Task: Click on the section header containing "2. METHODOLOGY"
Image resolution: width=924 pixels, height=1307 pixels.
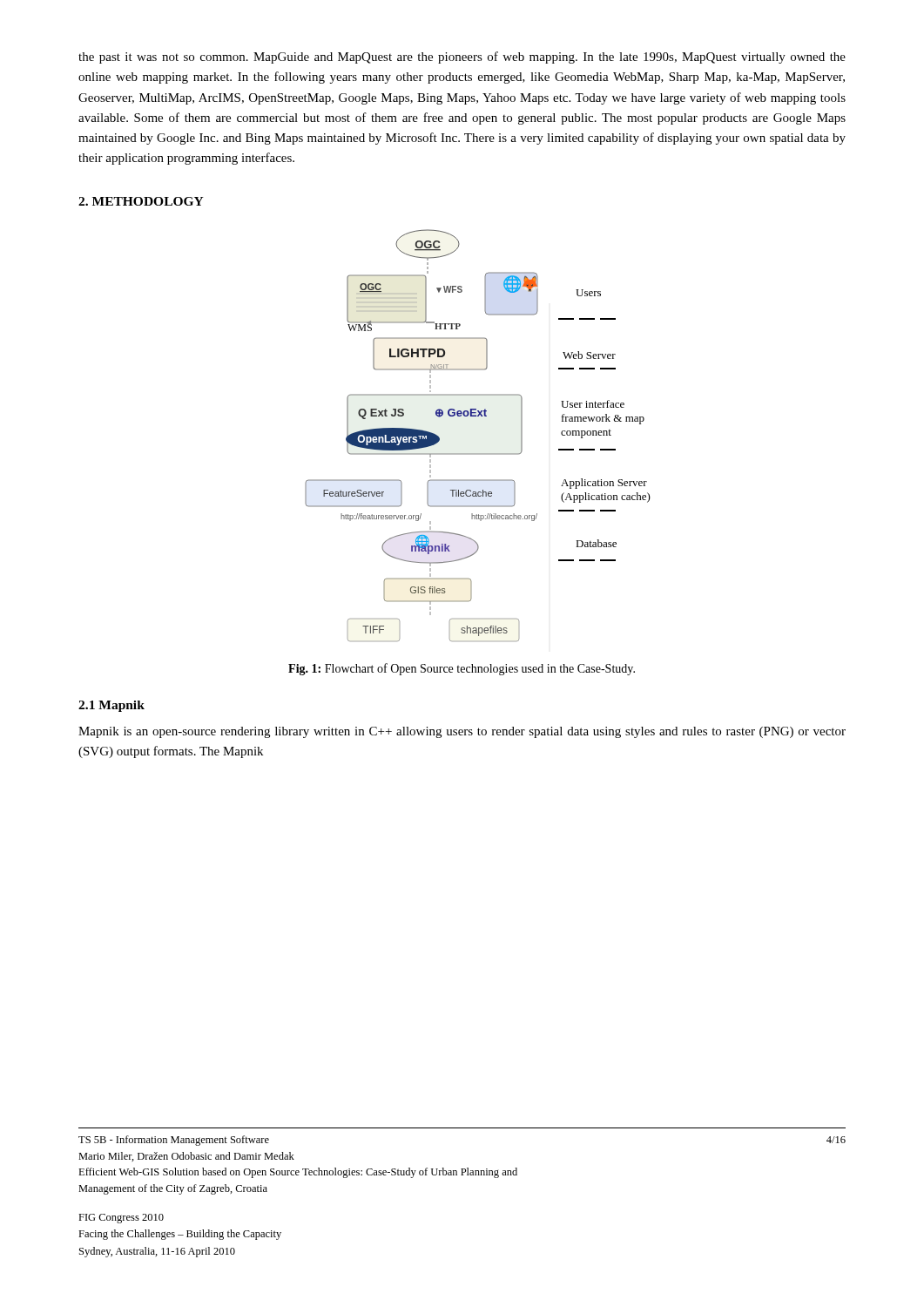Action: click(141, 200)
